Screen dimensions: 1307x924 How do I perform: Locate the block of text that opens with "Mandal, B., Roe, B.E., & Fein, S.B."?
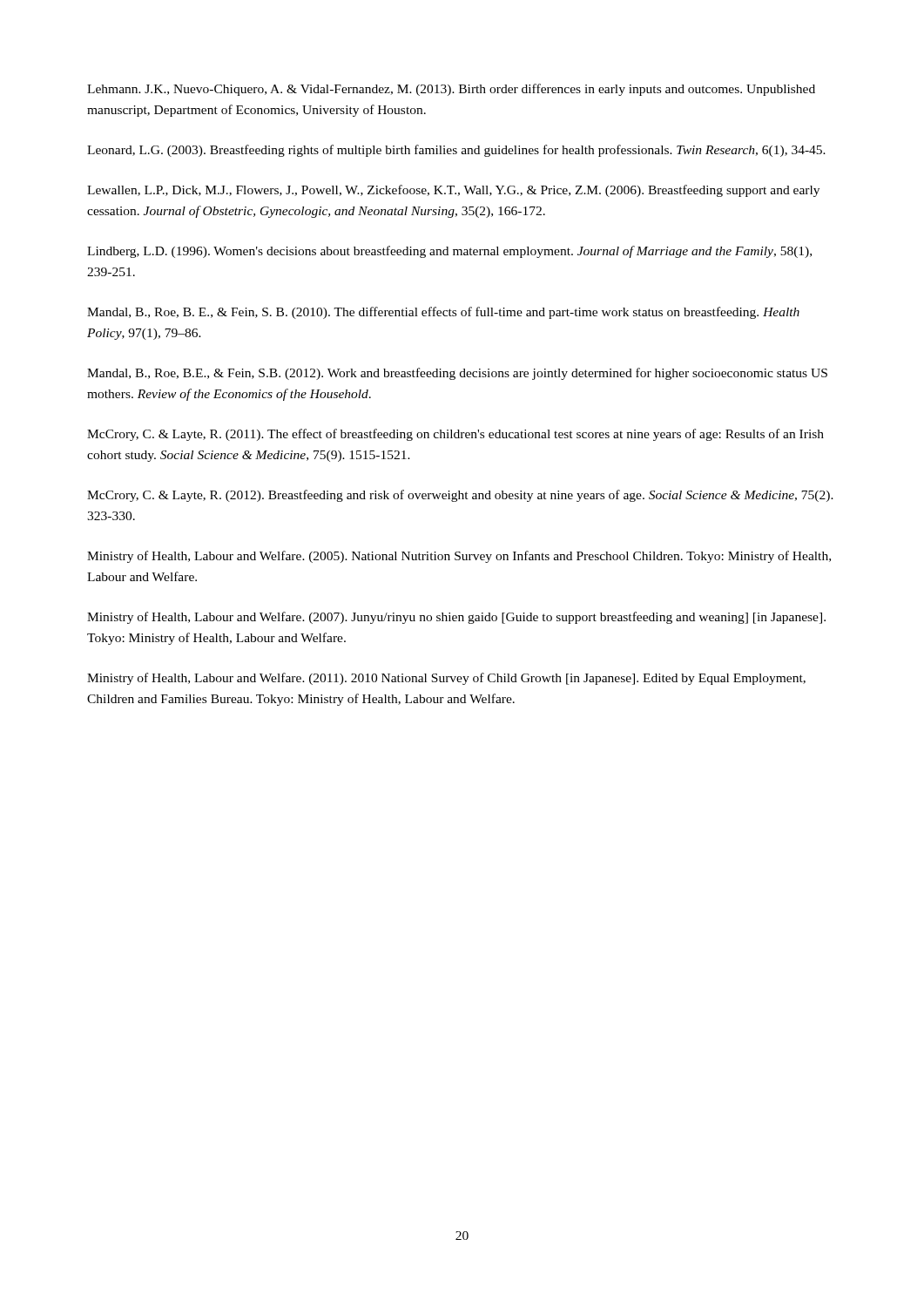(462, 383)
